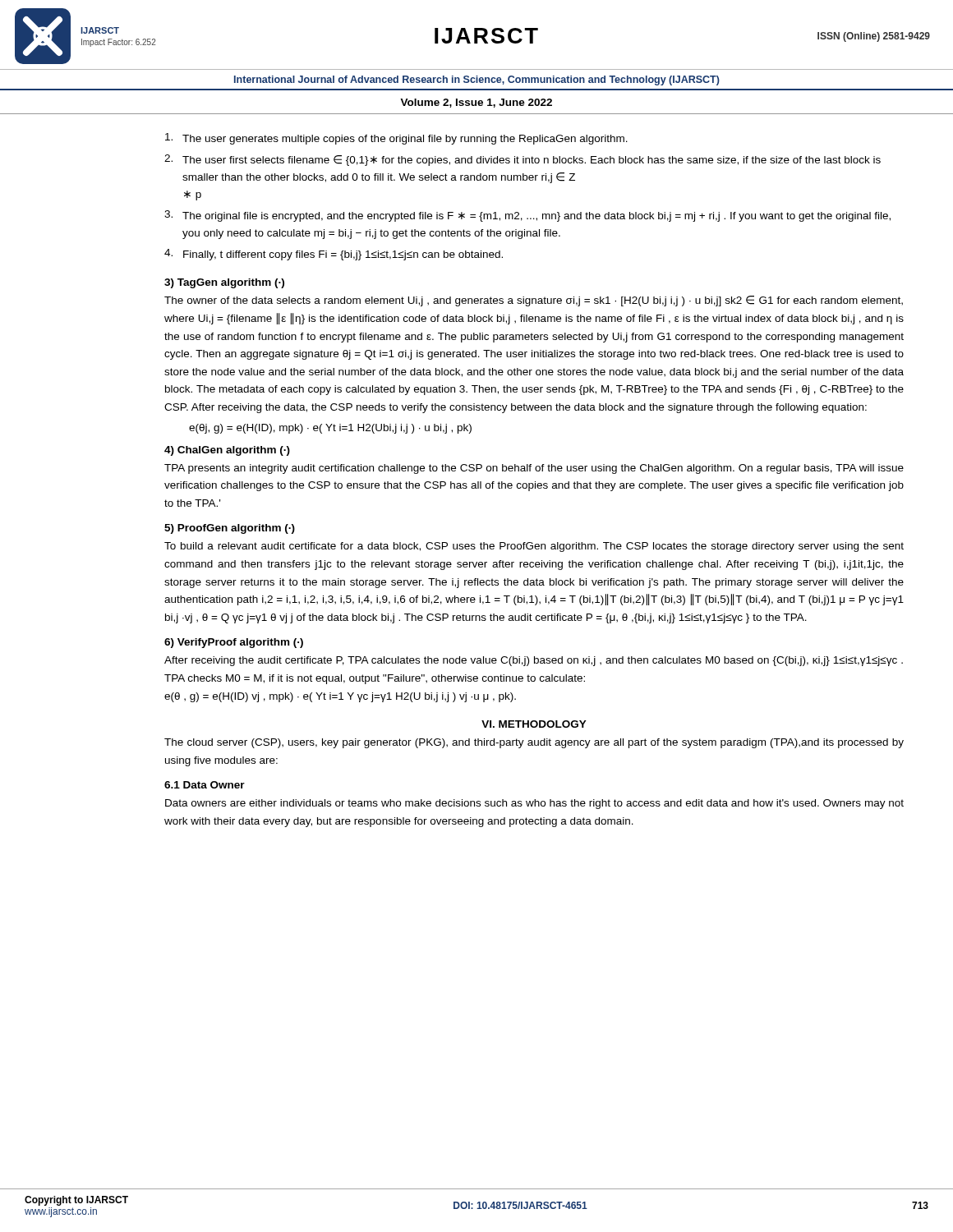Image resolution: width=953 pixels, height=1232 pixels.
Task: Navigate to the block starting "e(θj, g) = e(H(ID), mpk) · e( Yt"
Action: coord(331,427)
